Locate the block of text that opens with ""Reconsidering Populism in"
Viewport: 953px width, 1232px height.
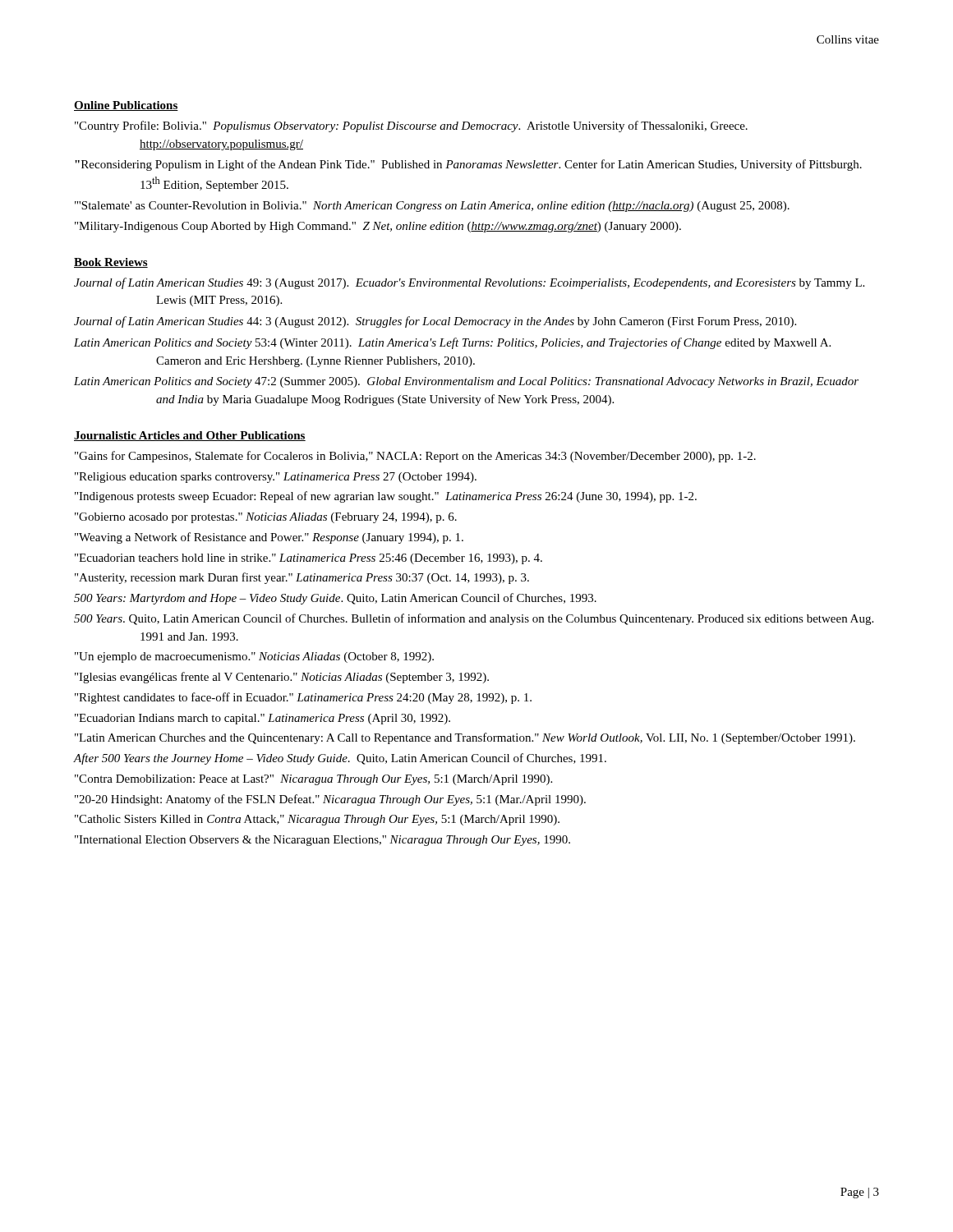470,174
